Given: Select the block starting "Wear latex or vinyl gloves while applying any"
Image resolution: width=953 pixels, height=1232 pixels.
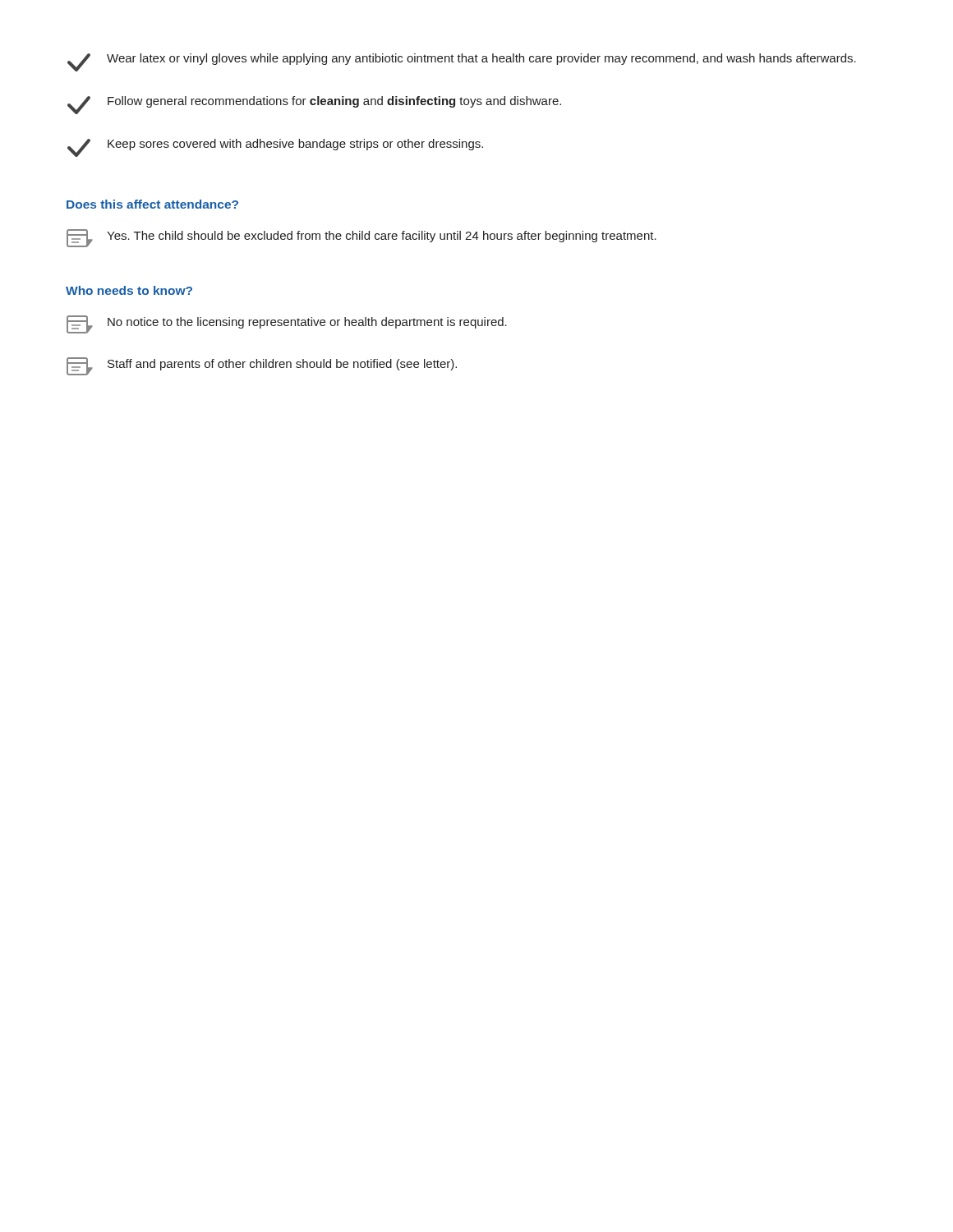Looking at the screenshot, I should [476, 63].
